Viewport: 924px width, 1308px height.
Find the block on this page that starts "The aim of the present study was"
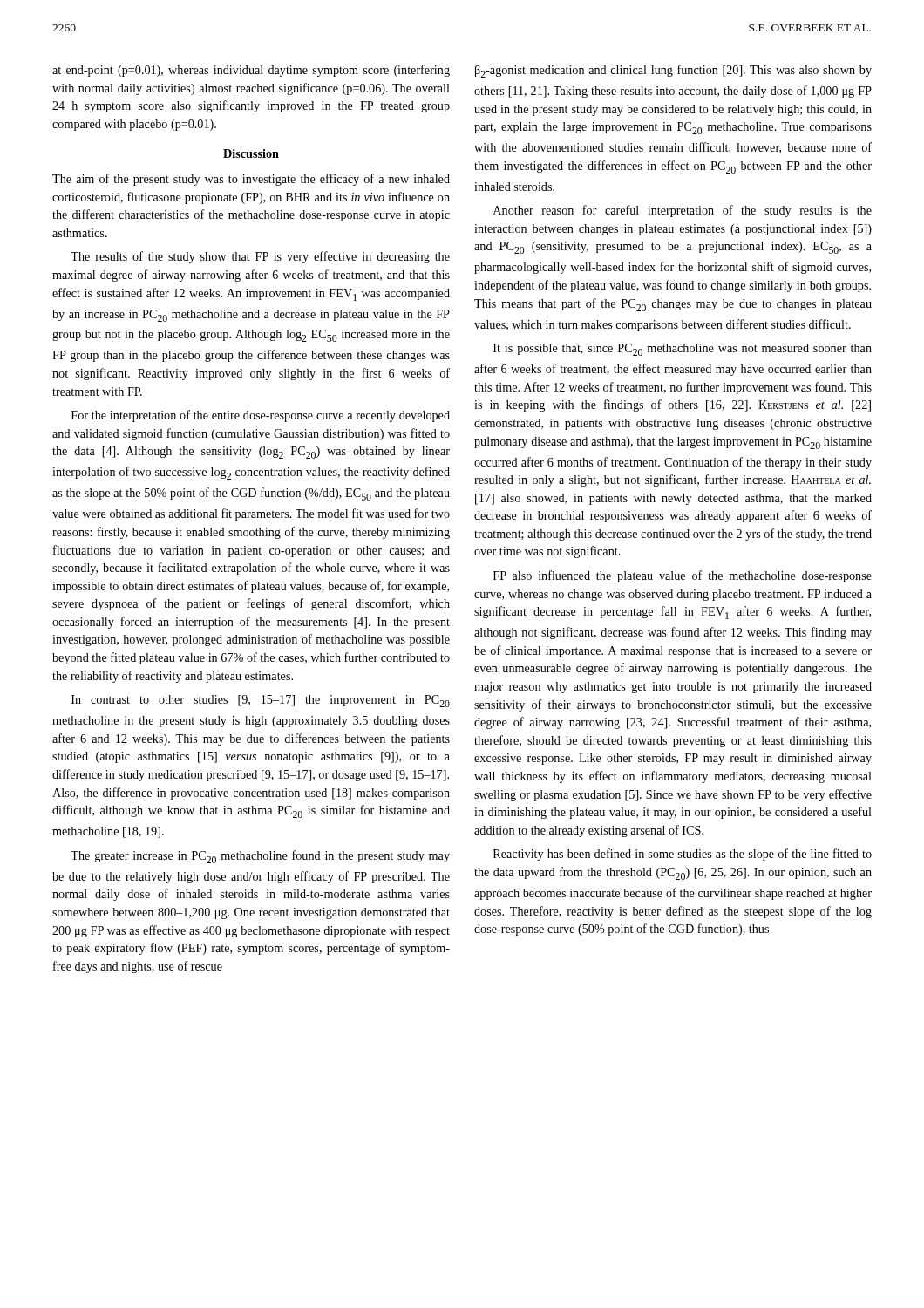coord(251,573)
